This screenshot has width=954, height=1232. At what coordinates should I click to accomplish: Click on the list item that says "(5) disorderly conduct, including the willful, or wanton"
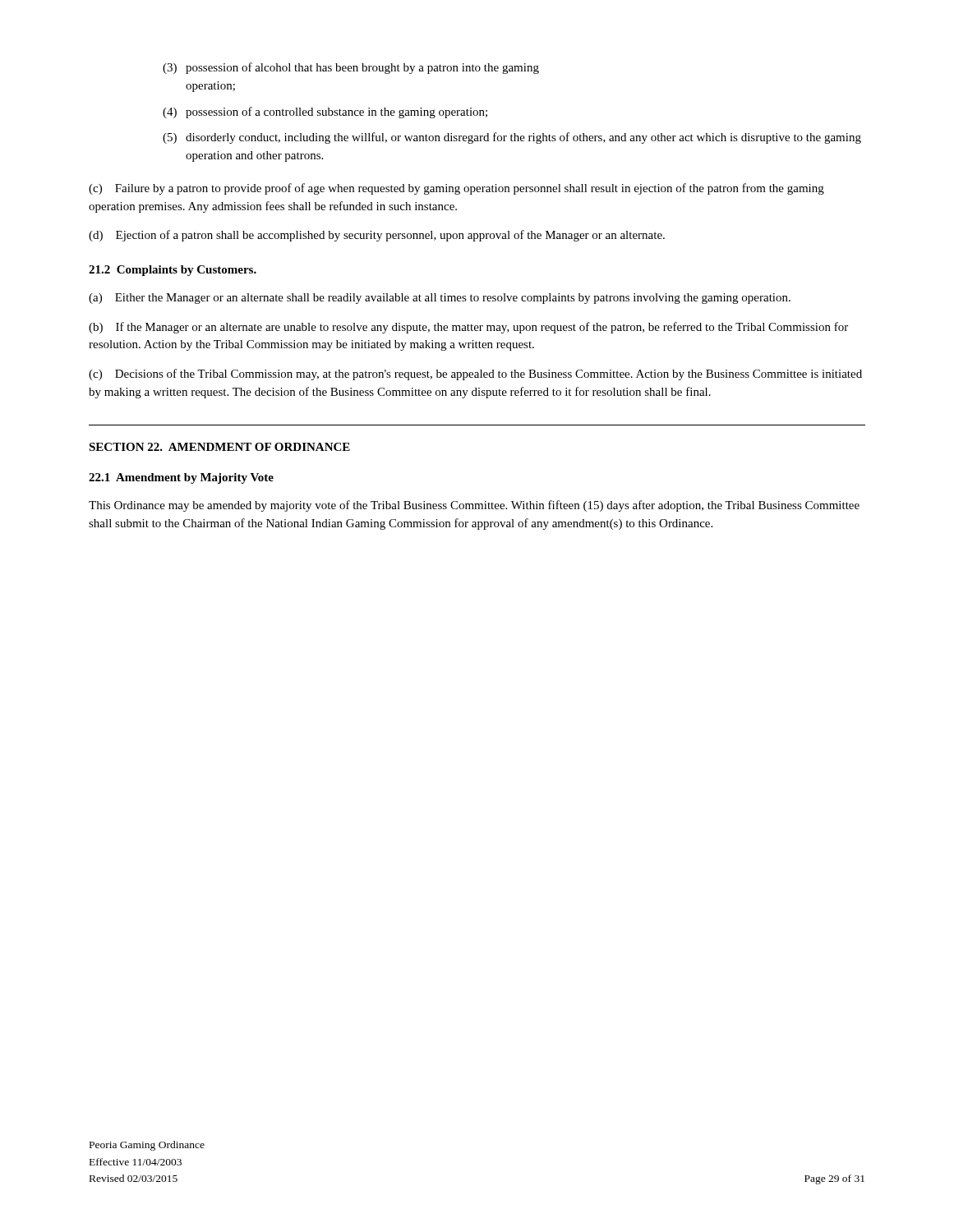pyautogui.click(x=514, y=147)
